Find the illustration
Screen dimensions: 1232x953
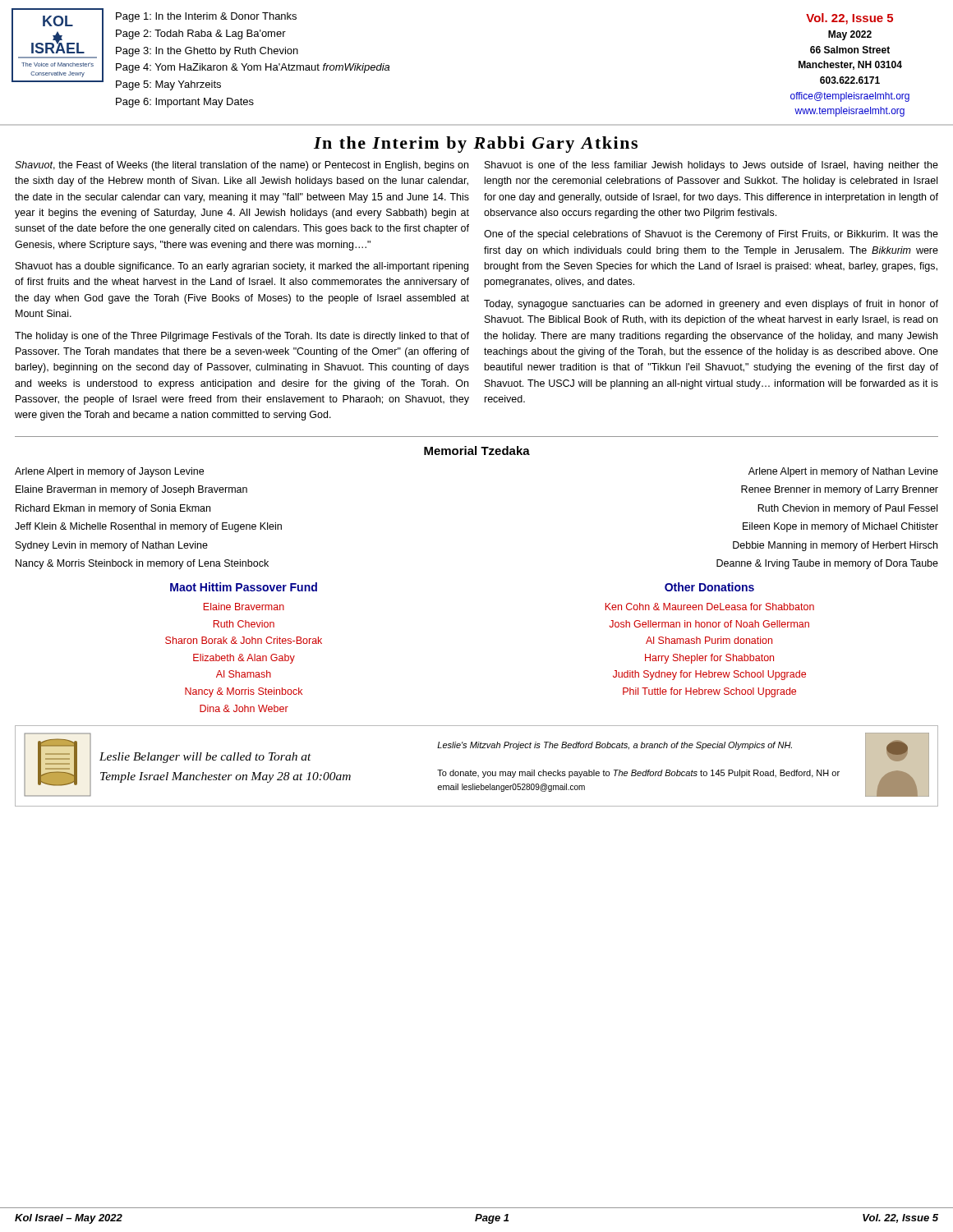[x=58, y=766]
